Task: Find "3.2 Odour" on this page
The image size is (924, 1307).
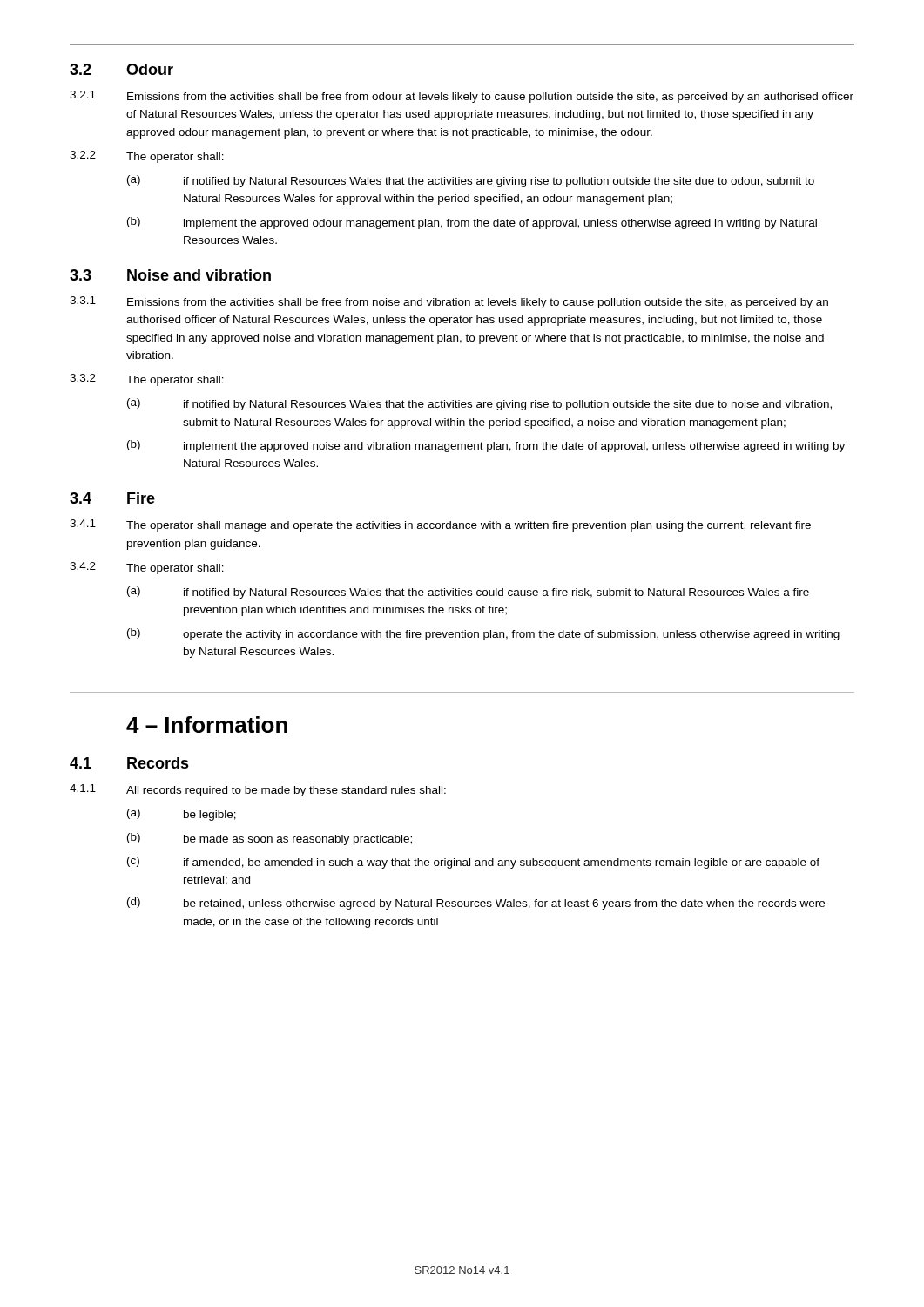Action: click(x=122, y=70)
